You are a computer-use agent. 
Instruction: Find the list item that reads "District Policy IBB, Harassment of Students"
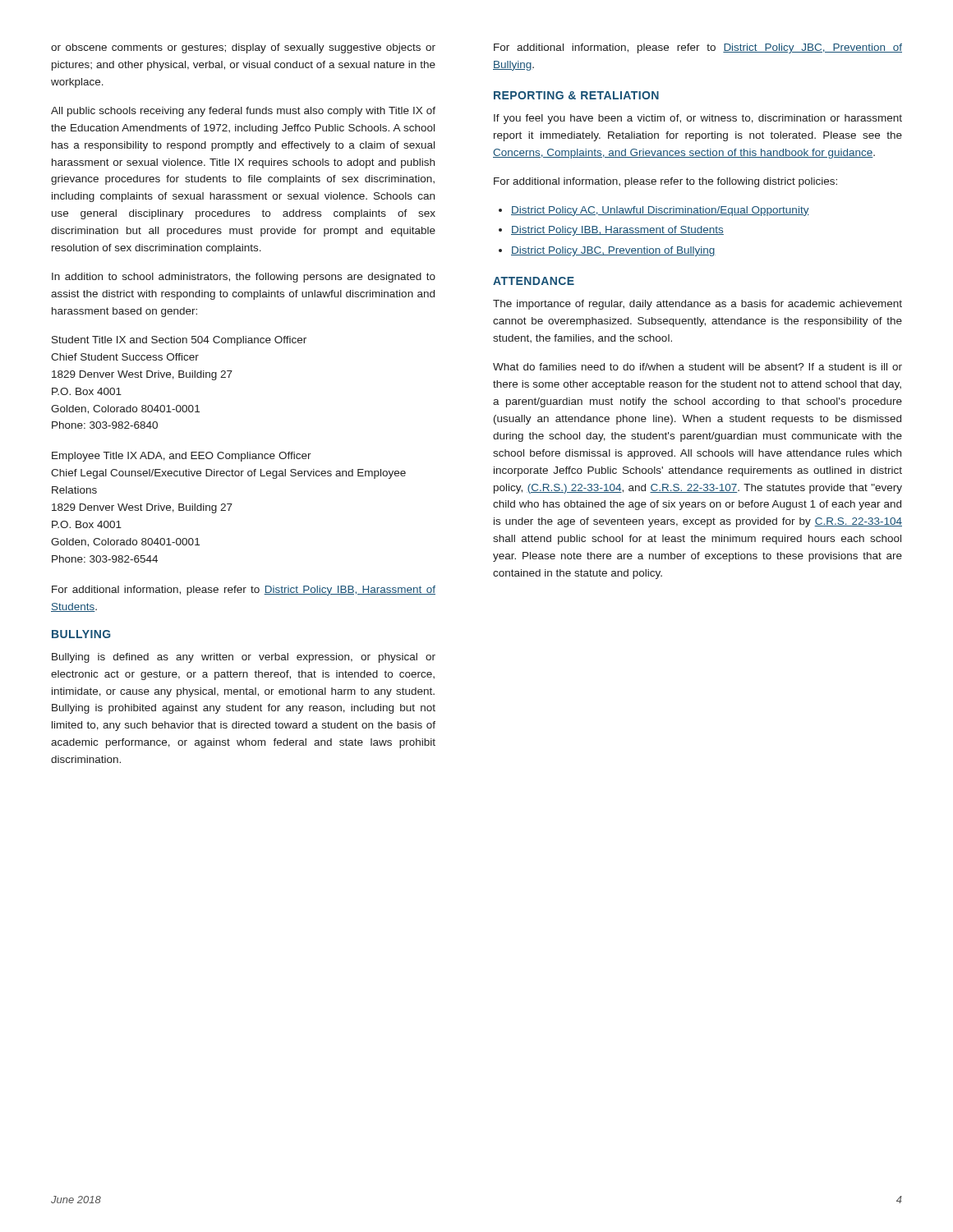point(698,231)
